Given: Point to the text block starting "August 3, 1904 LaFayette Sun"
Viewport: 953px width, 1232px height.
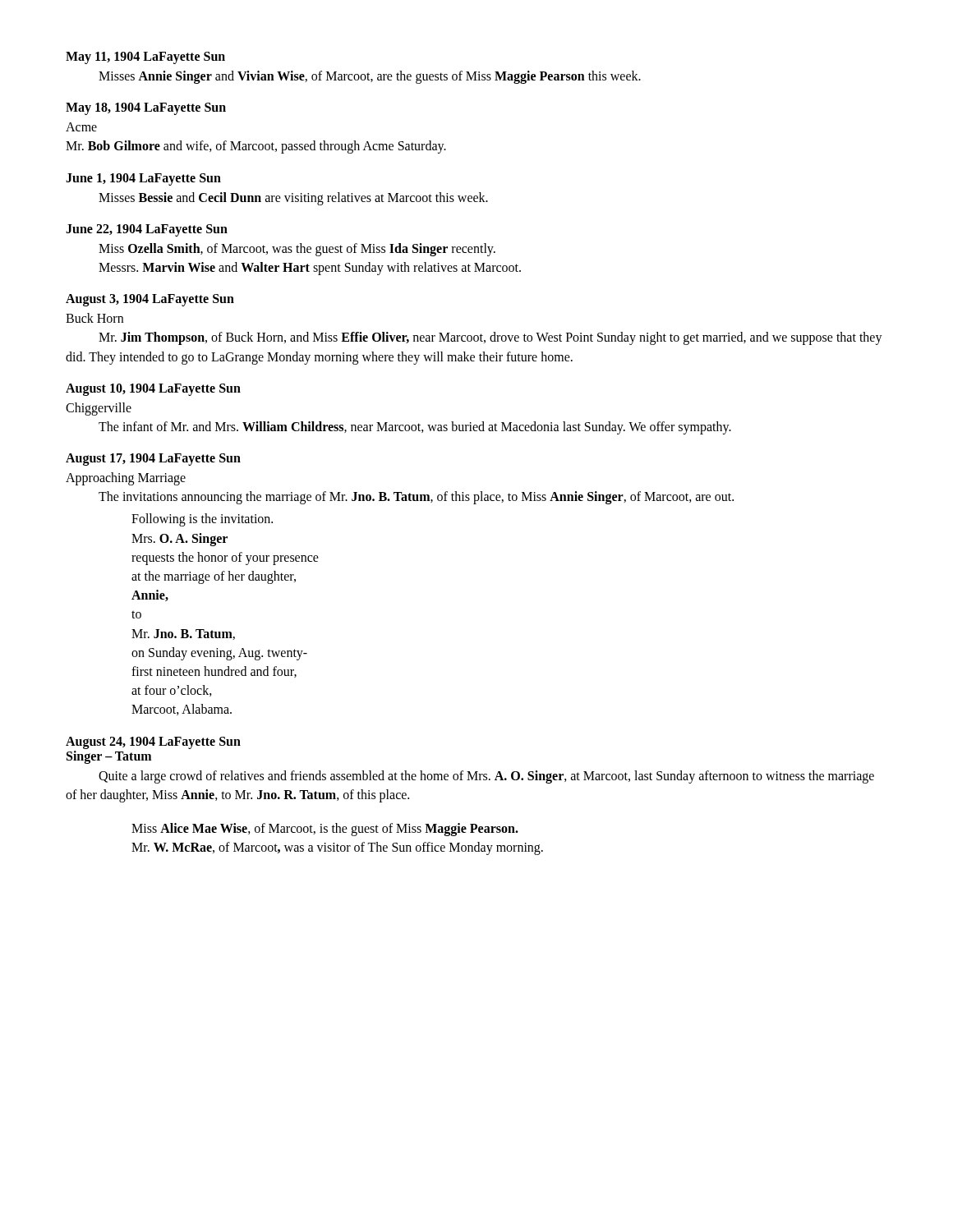Looking at the screenshot, I should (x=150, y=299).
